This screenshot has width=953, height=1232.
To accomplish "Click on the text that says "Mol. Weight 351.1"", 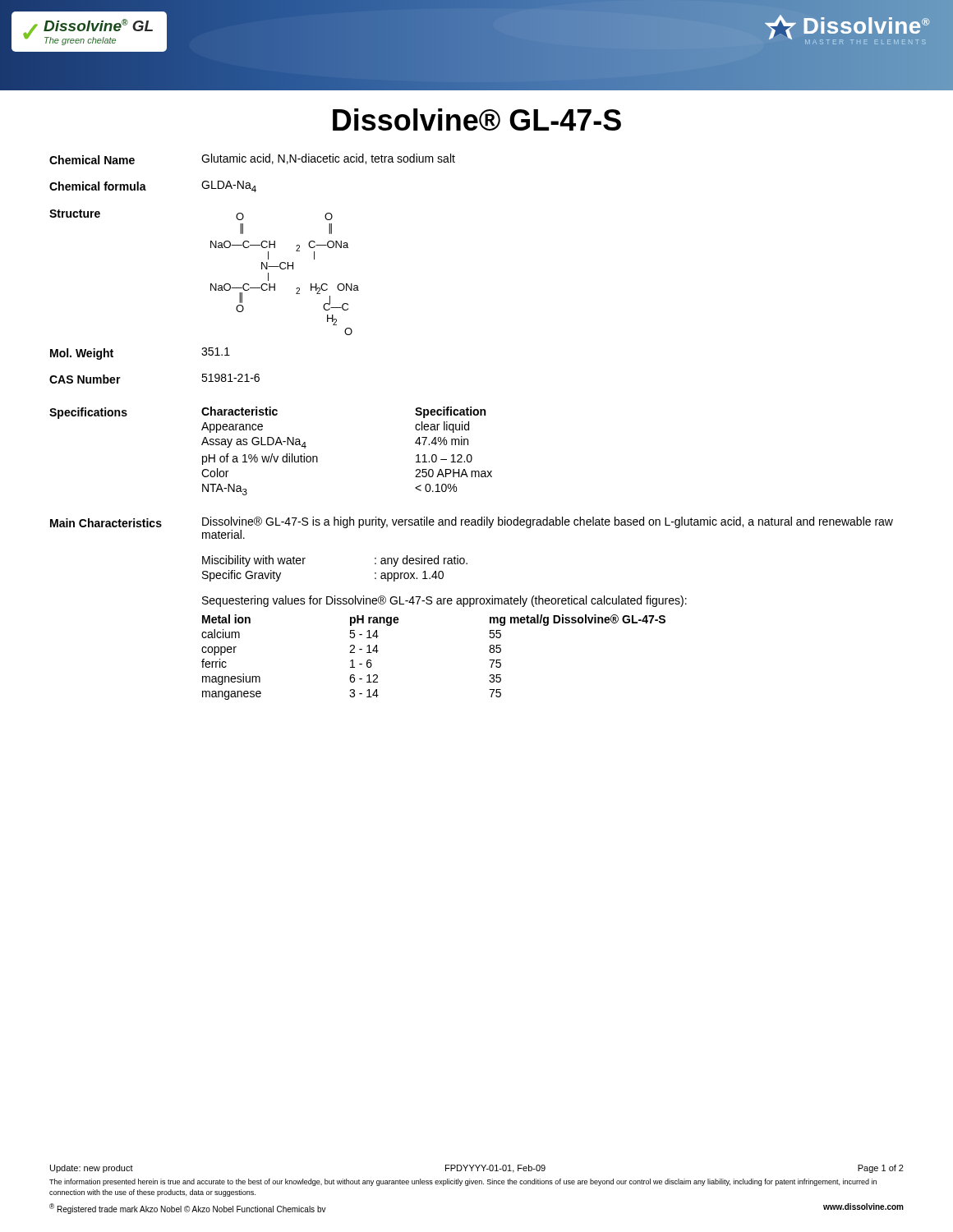I will click(84, 354).
